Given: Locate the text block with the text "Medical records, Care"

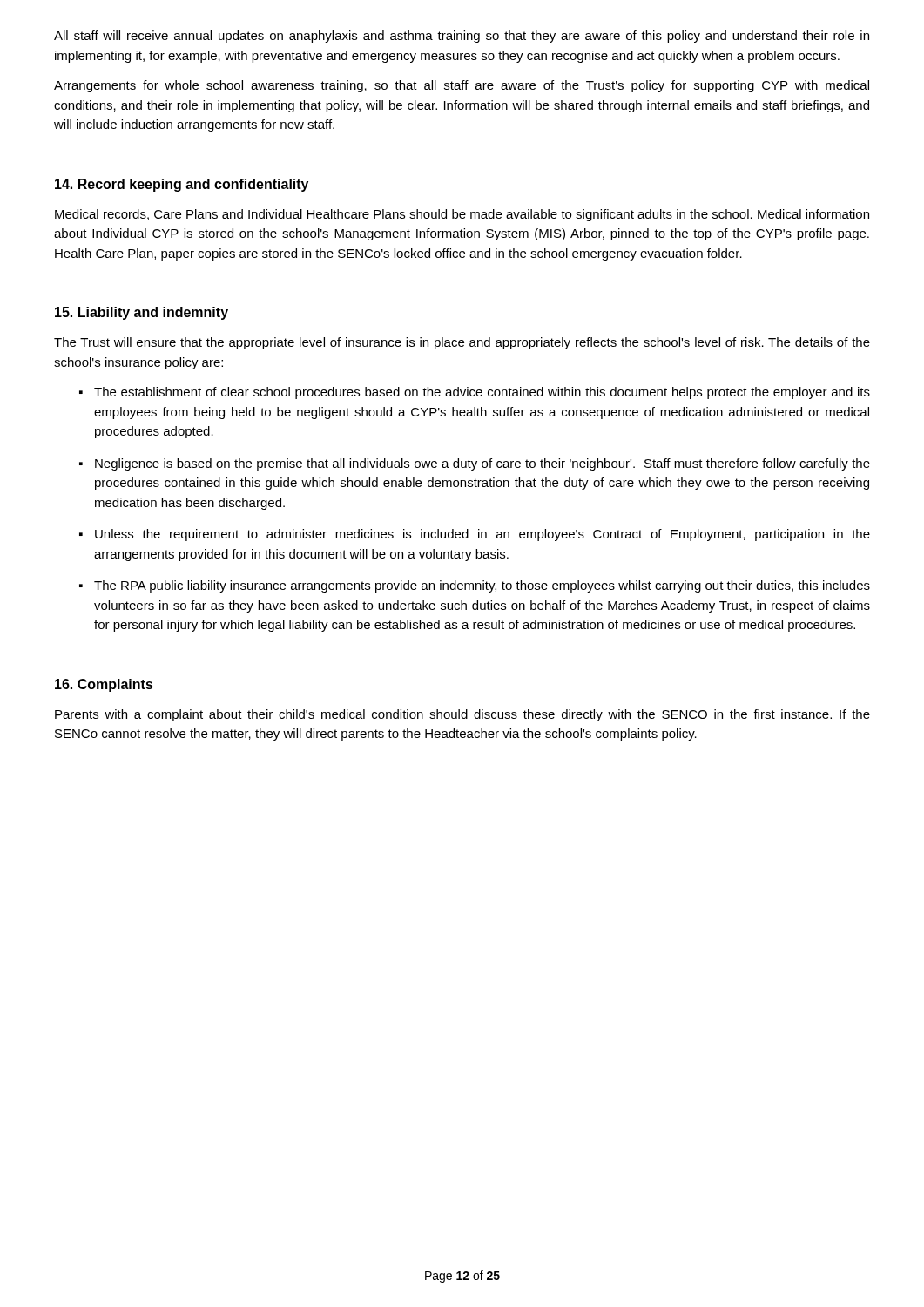Looking at the screenshot, I should click(462, 234).
